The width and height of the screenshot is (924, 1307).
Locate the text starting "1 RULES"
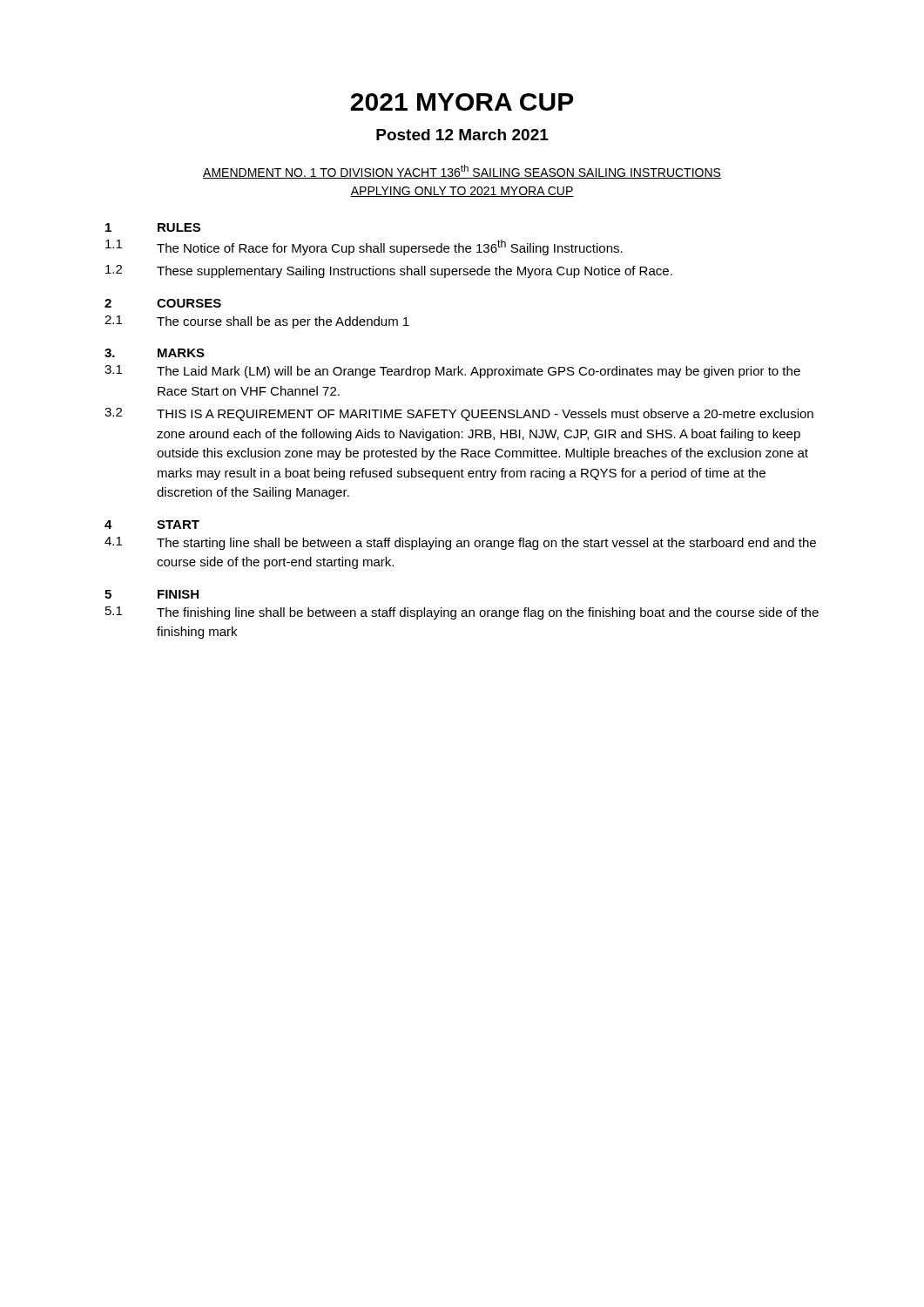coord(153,227)
